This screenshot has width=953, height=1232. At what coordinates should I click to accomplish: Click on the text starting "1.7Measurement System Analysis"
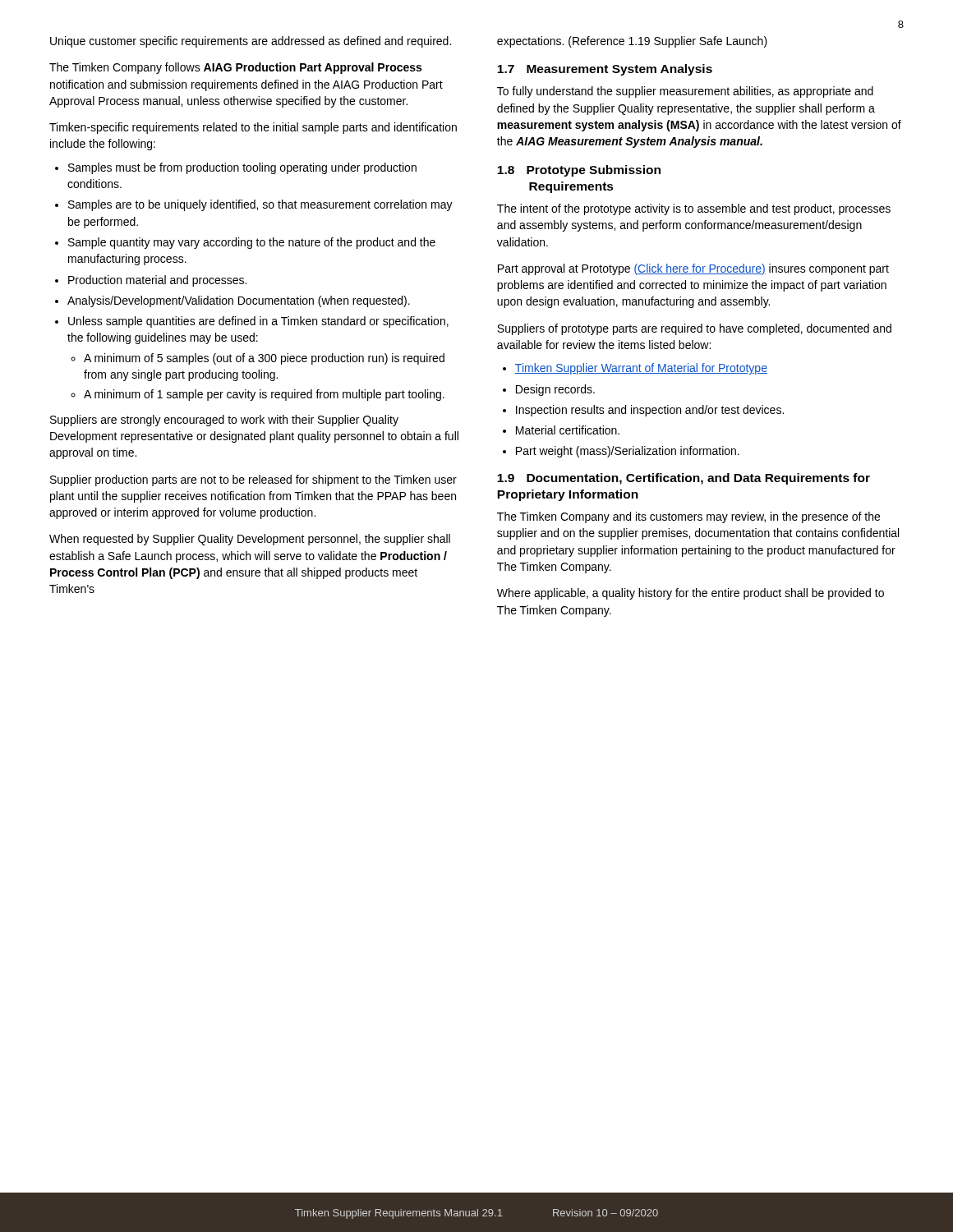coord(605,69)
